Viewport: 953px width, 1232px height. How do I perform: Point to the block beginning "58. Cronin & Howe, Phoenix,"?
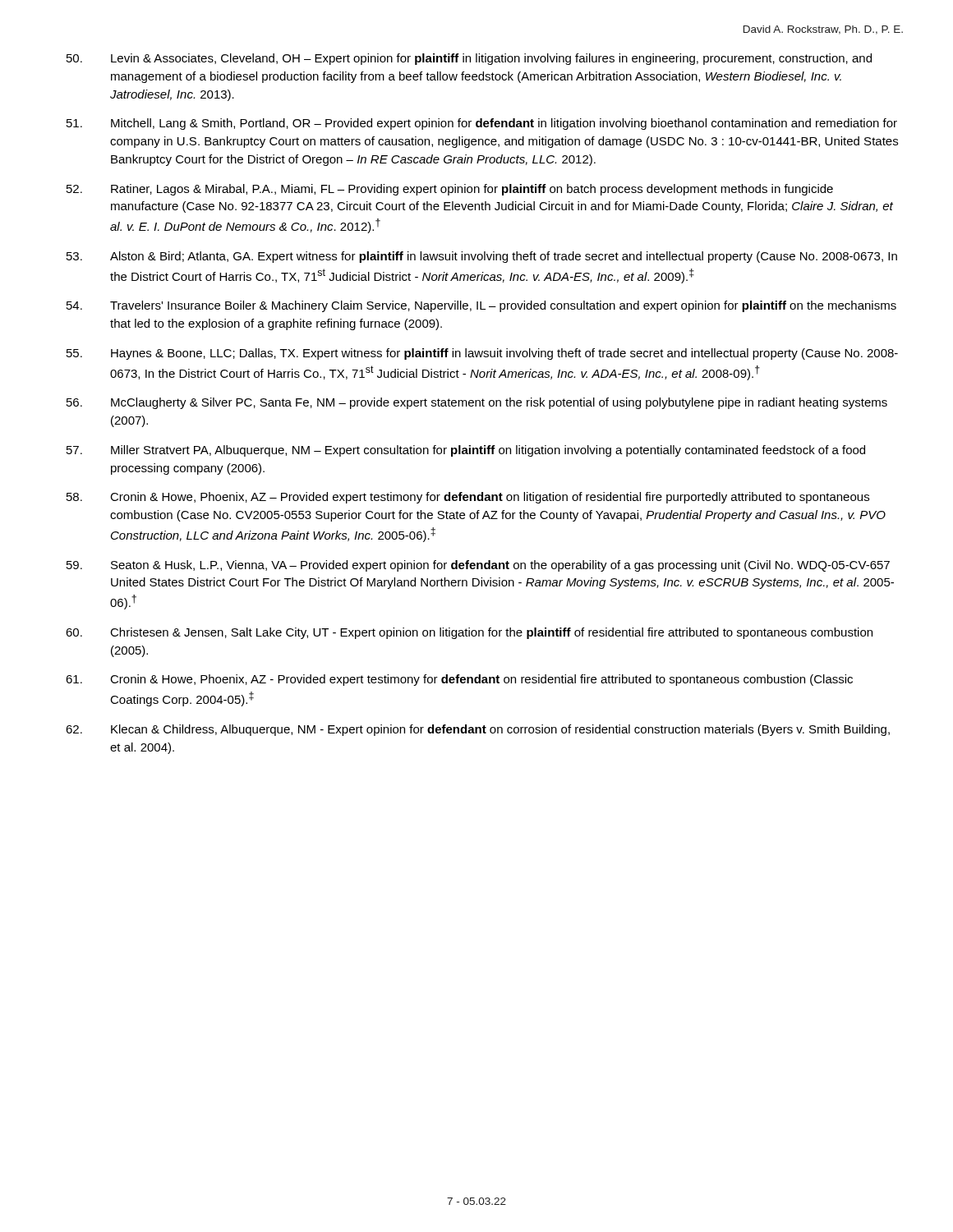pos(485,516)
